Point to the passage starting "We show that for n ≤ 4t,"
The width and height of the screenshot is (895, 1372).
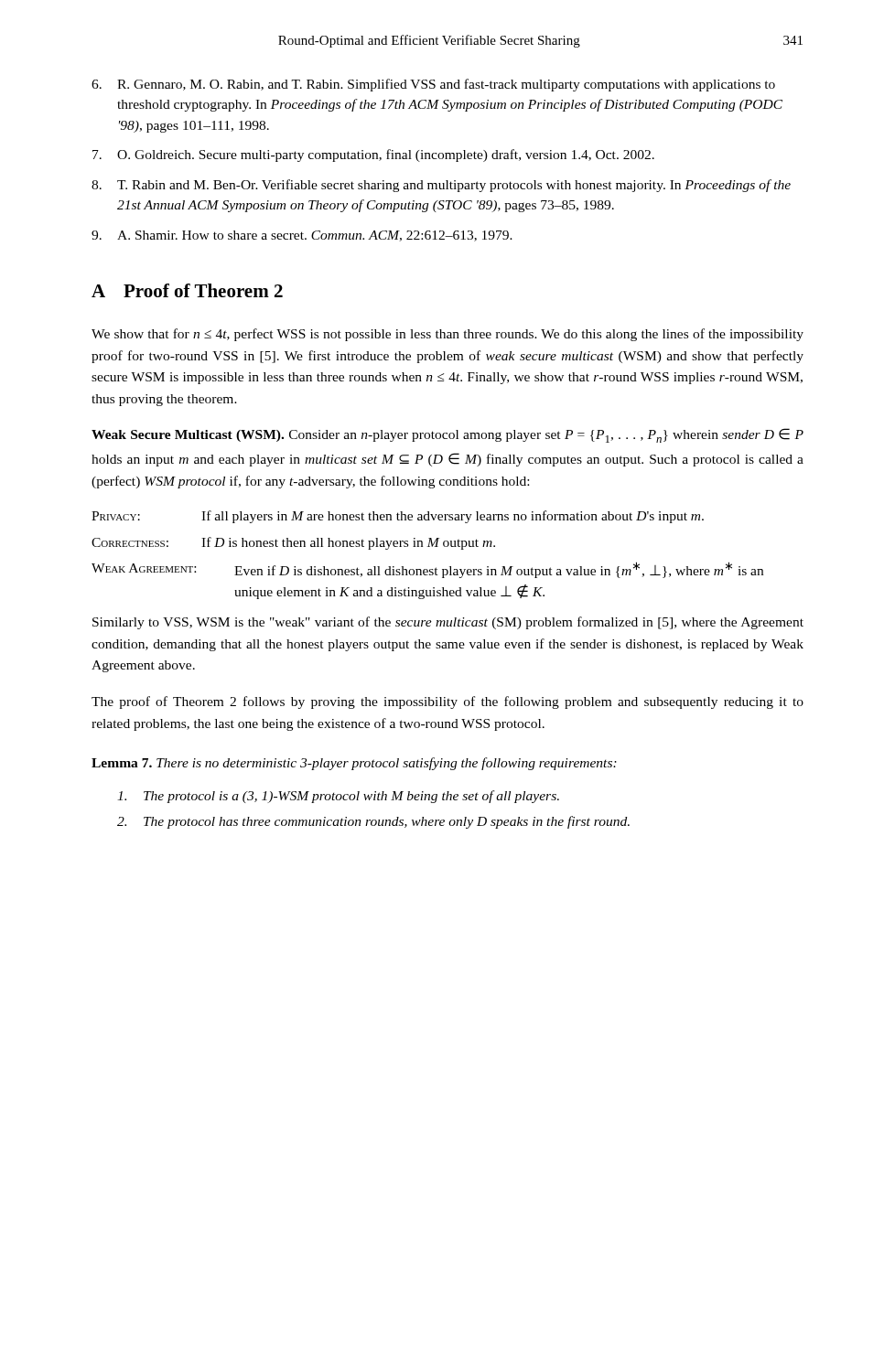pos(448,366)
